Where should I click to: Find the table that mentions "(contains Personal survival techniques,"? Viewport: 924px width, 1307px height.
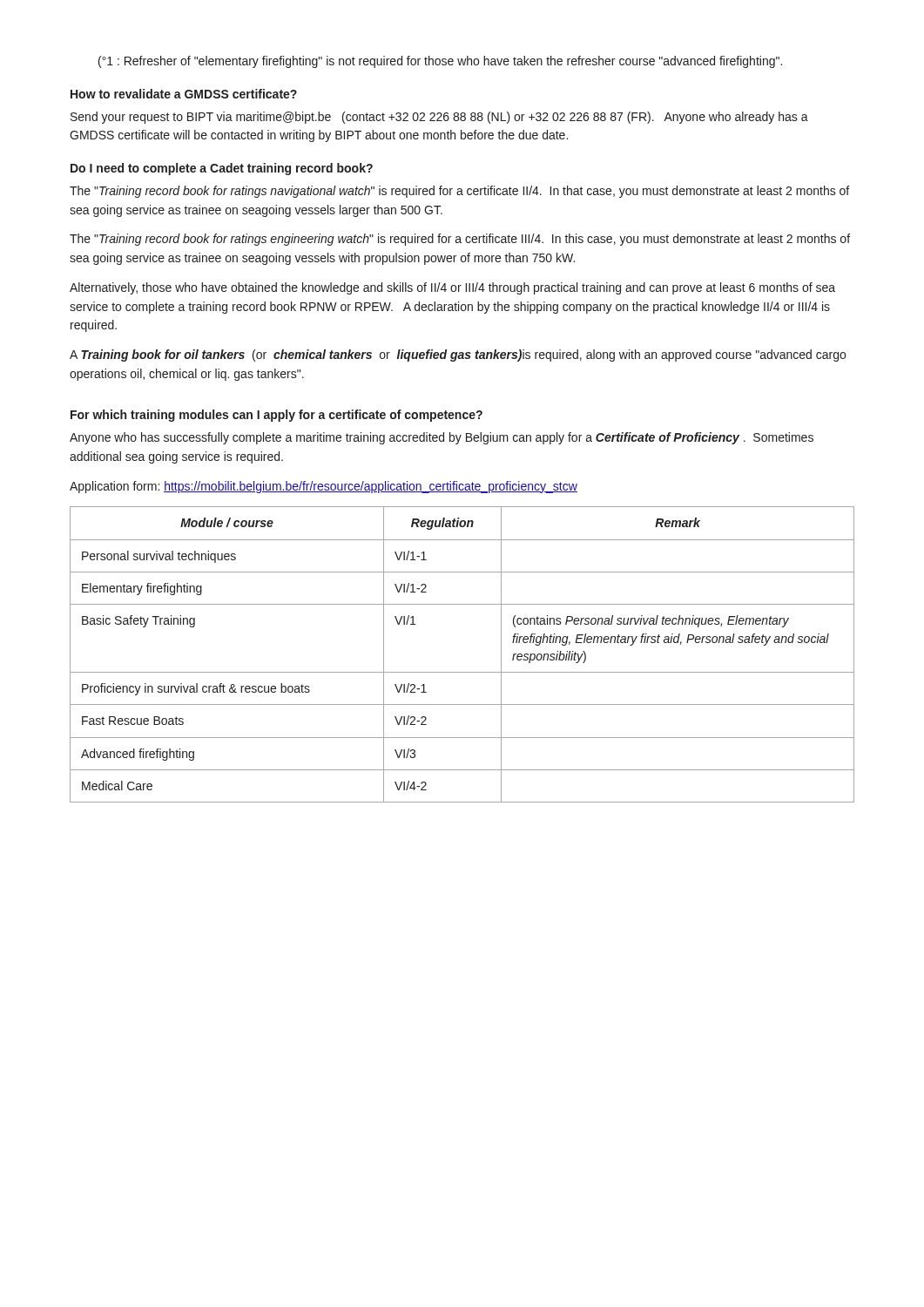462,655
